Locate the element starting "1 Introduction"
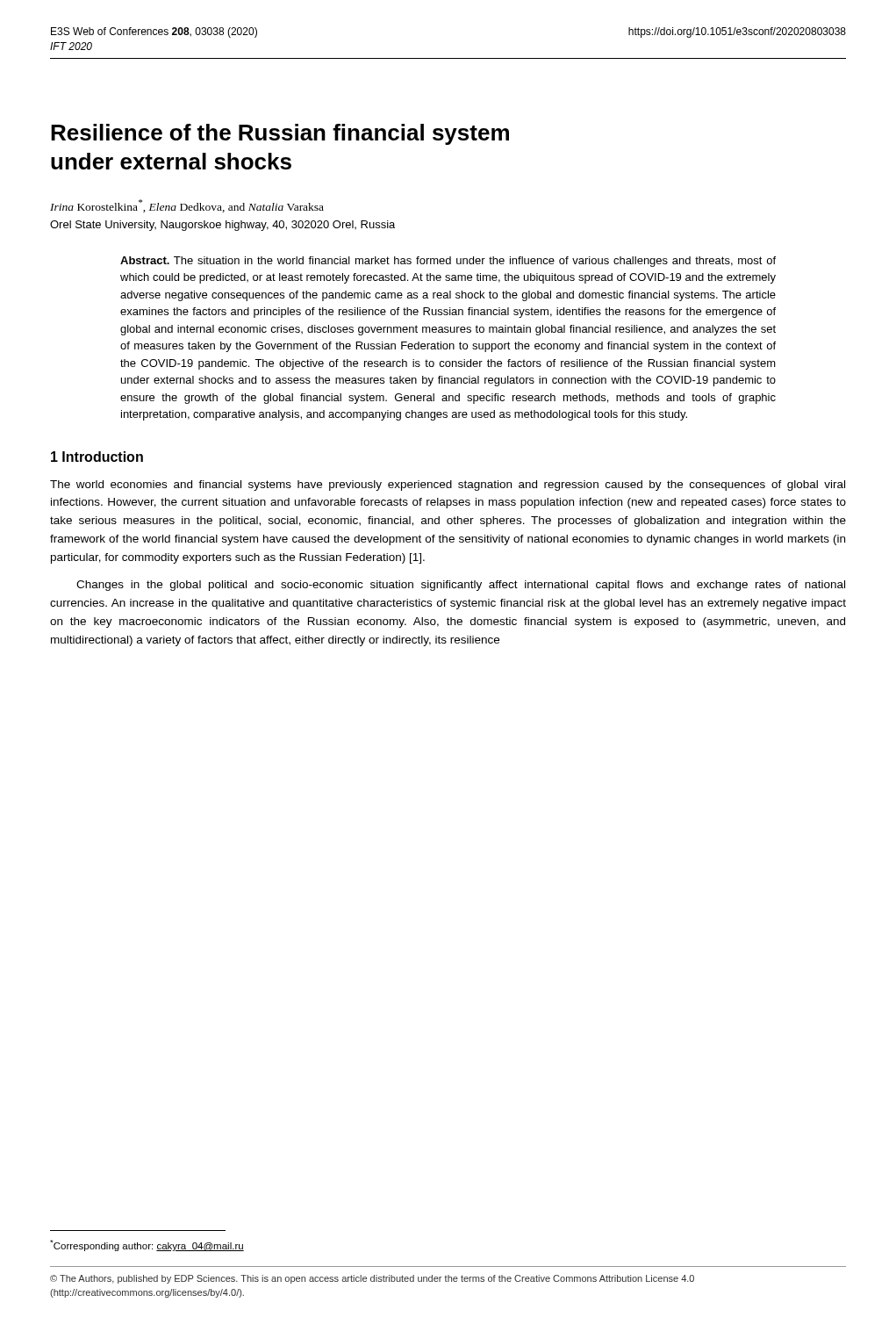The height and width of the screenshot is (1317, 896). tap(97, 457)
